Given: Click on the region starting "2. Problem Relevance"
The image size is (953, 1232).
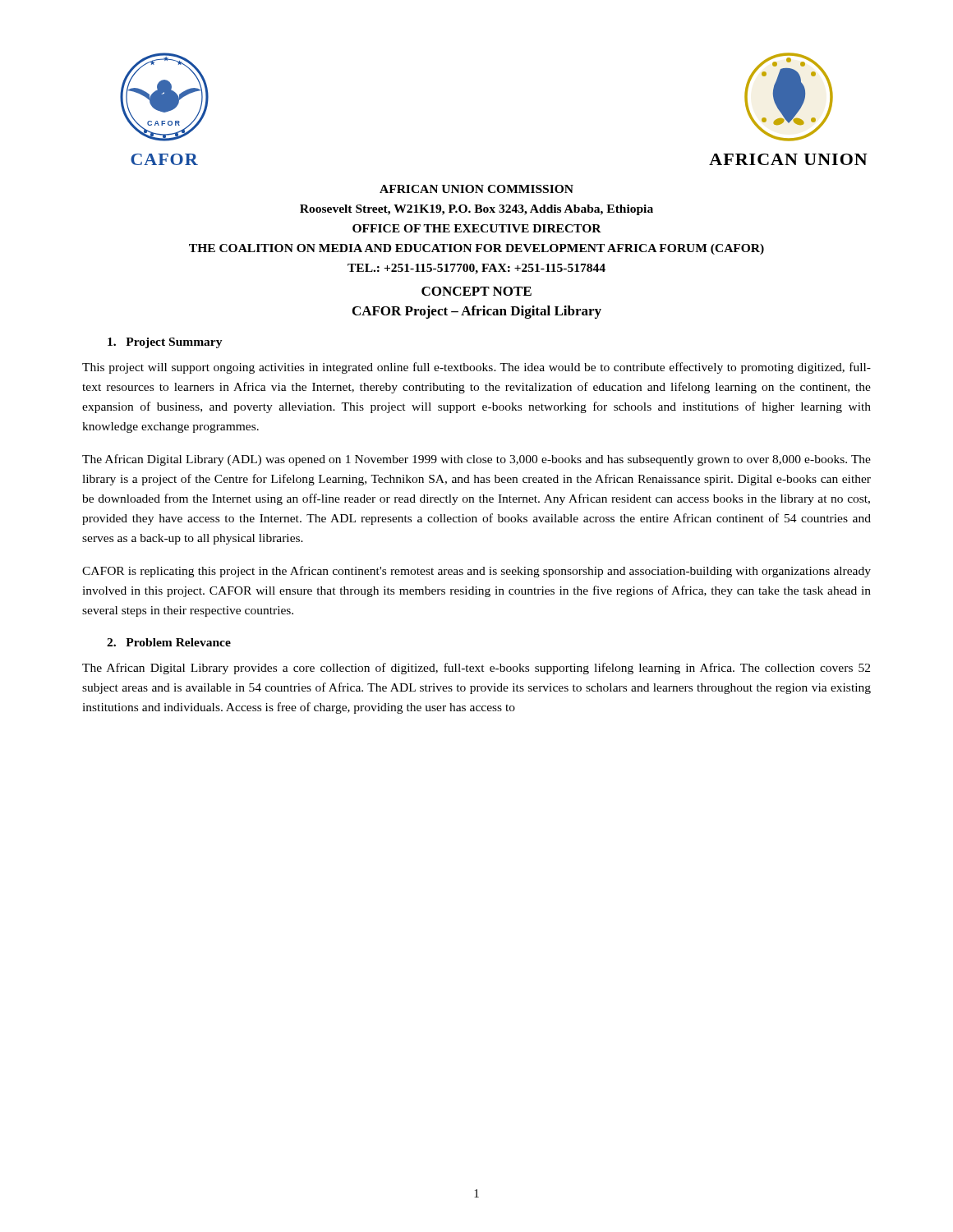Looking at the screenshot, I should (169, 642).
